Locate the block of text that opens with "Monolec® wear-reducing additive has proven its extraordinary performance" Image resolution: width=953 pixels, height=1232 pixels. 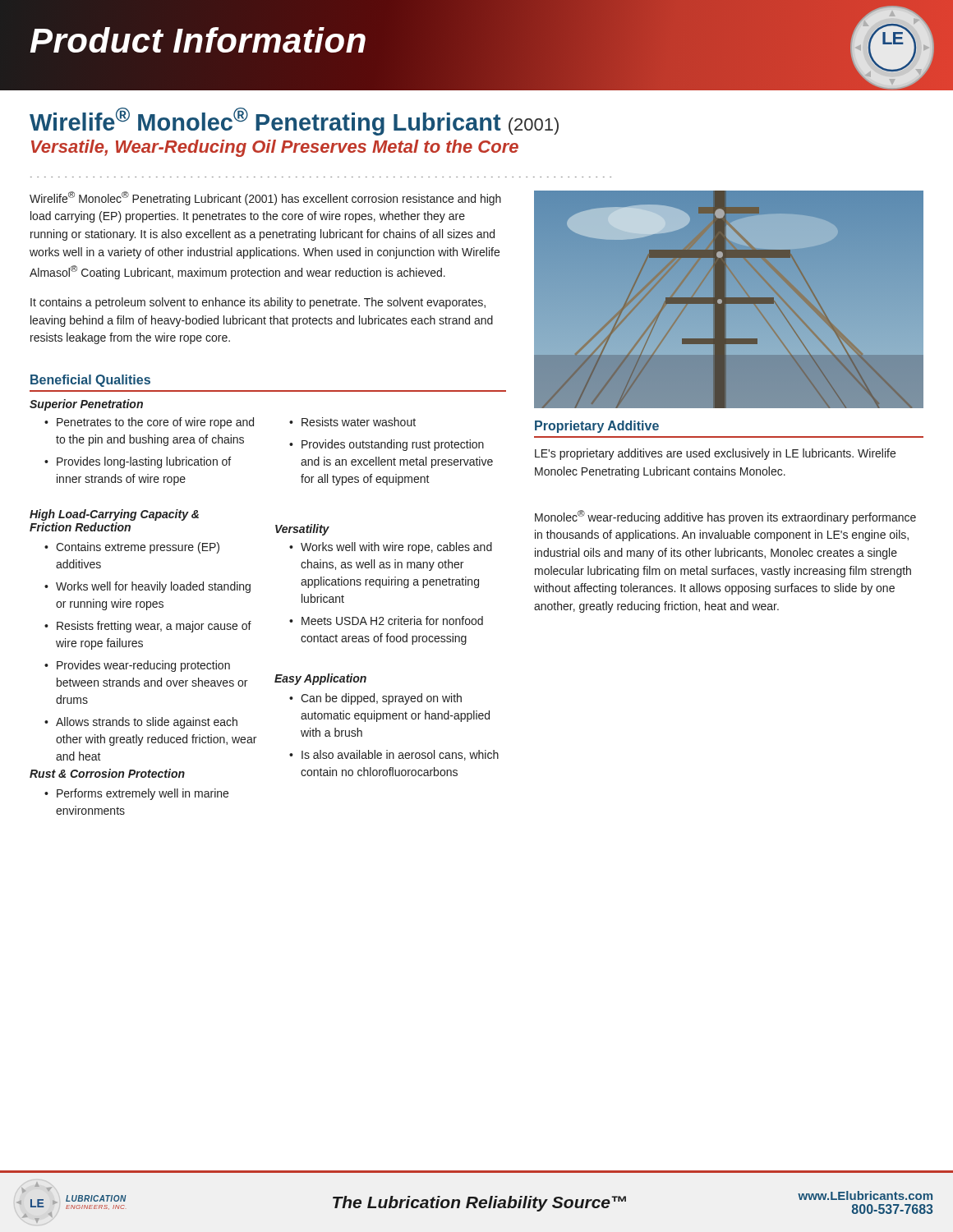pyautogui.click(x=725, y=560)
